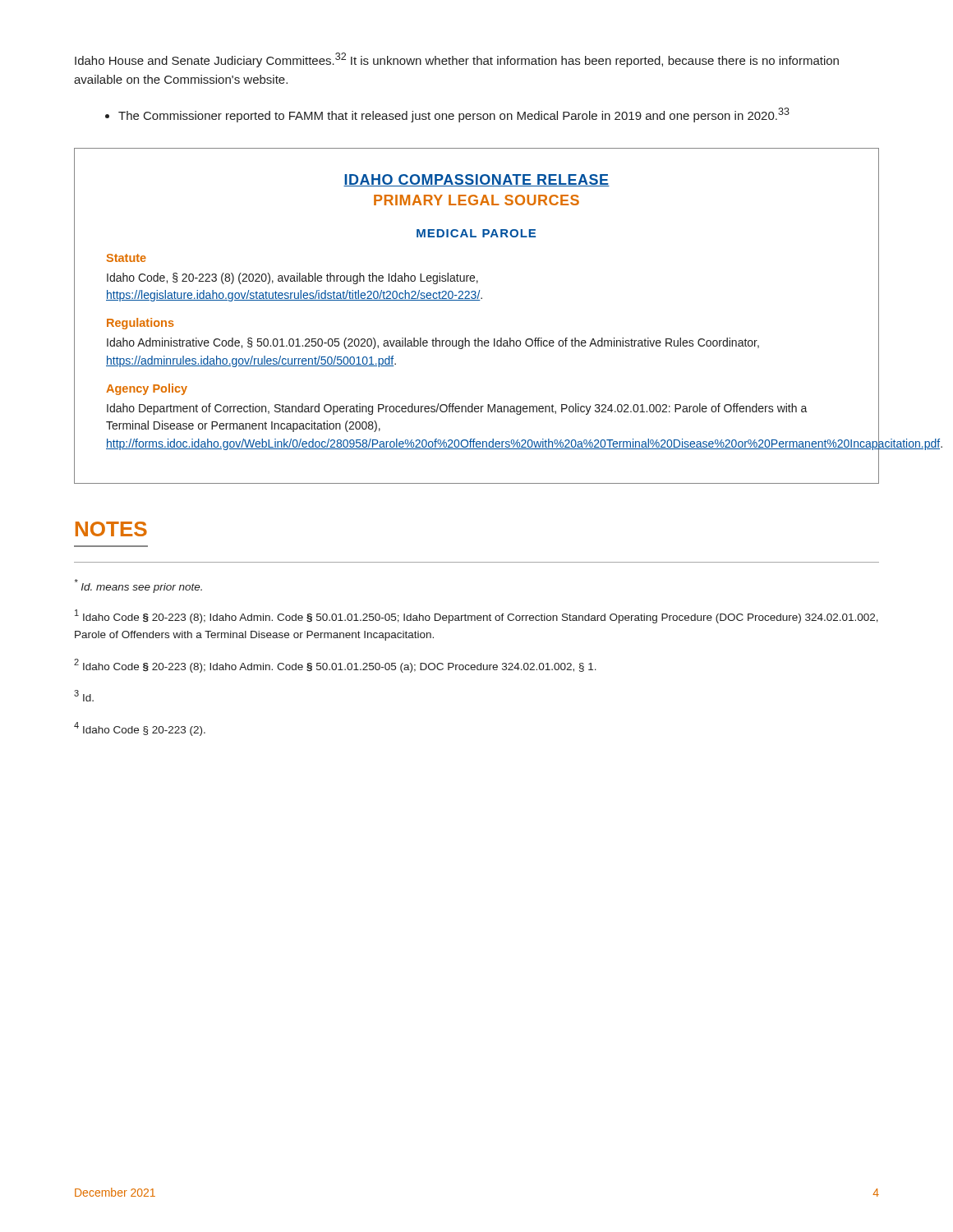
Task: Point to "MEDICAL PAROLE"
Action: [476, 233]
